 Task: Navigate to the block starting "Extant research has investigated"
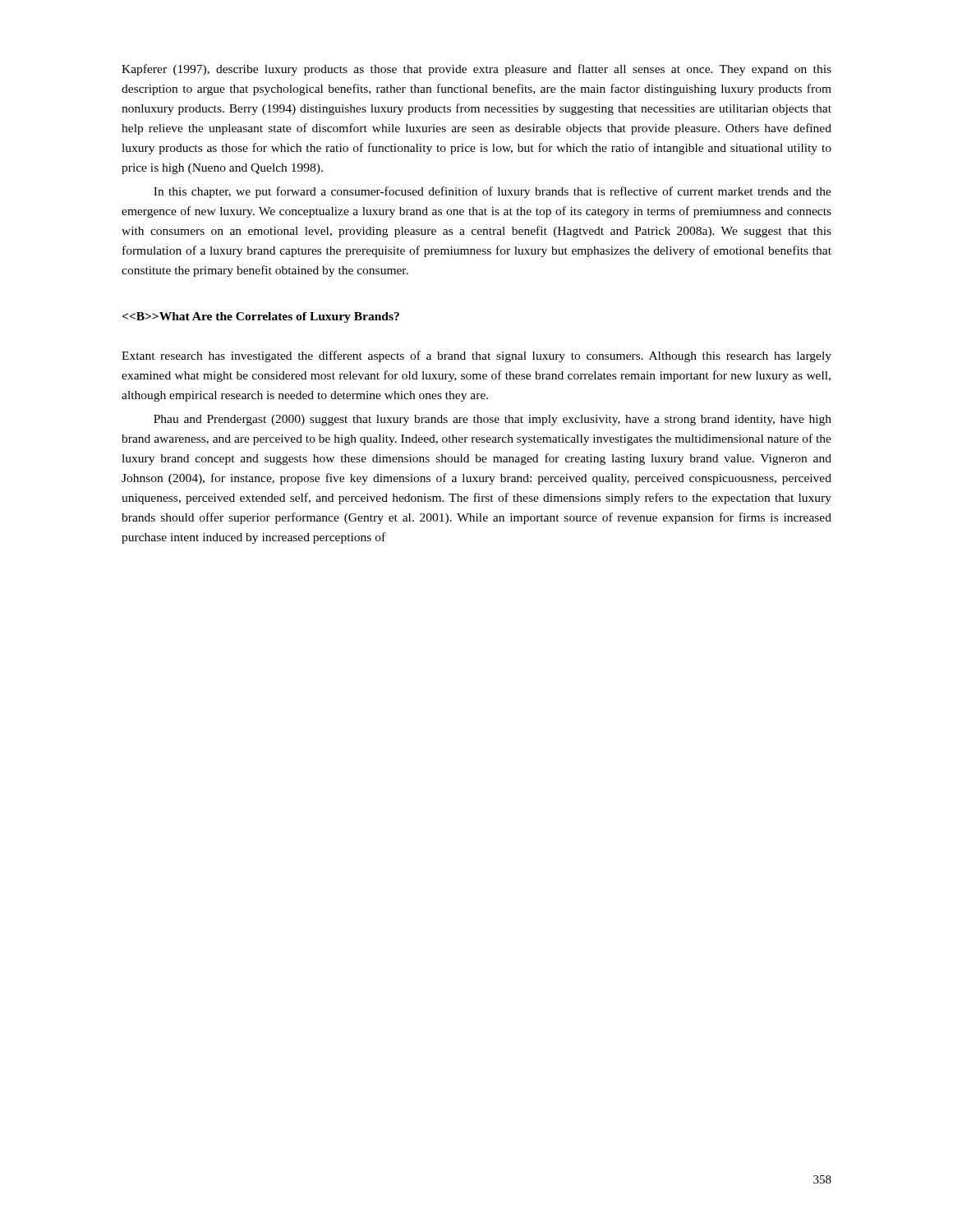tap(476, 375)
